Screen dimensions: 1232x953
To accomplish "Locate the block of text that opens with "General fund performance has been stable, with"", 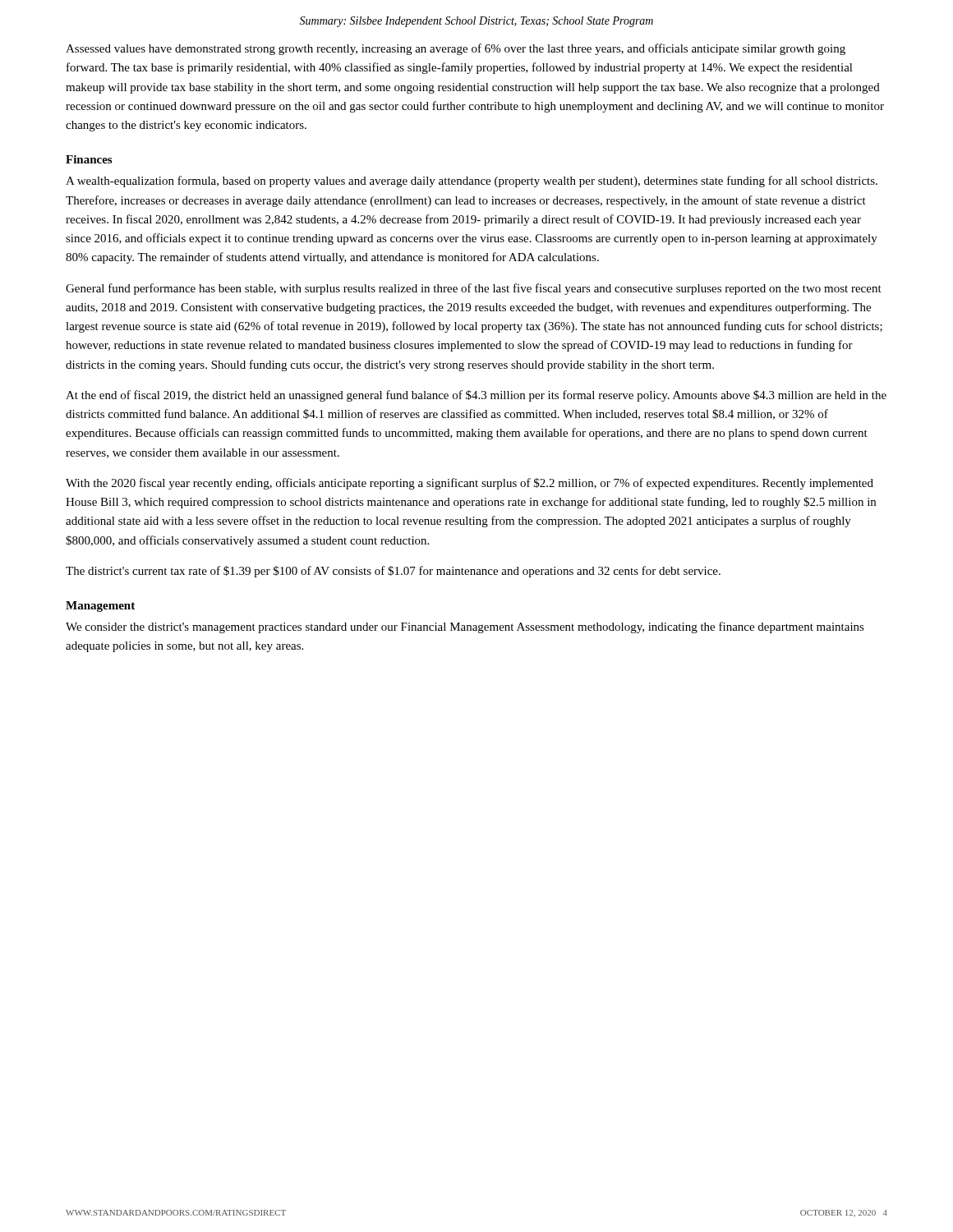I will click(x=474, y=326).
